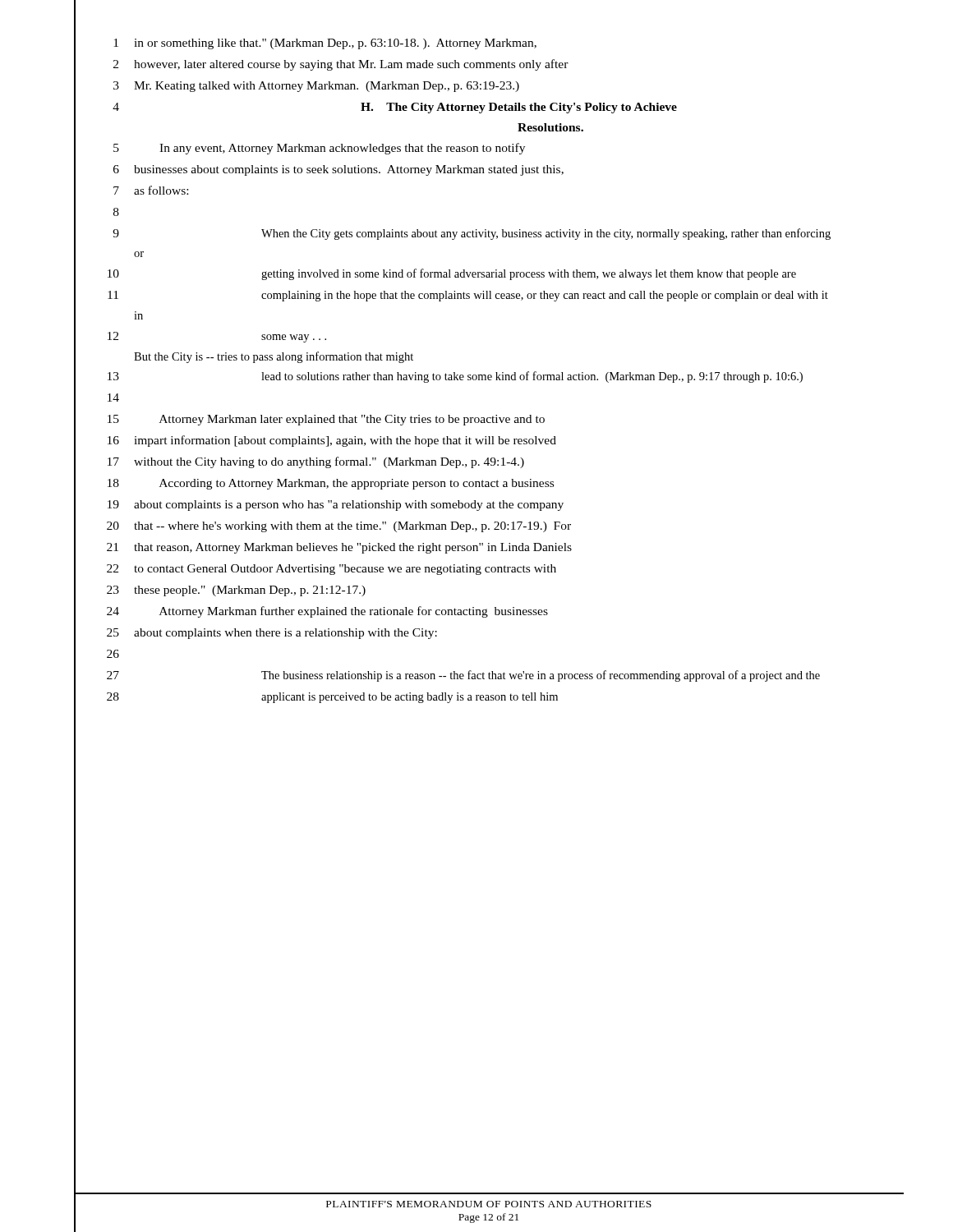This screenshot has width=953, height=1232.
Task: Select the text block that says "27 The business"
Action: (x=489, y=687)
